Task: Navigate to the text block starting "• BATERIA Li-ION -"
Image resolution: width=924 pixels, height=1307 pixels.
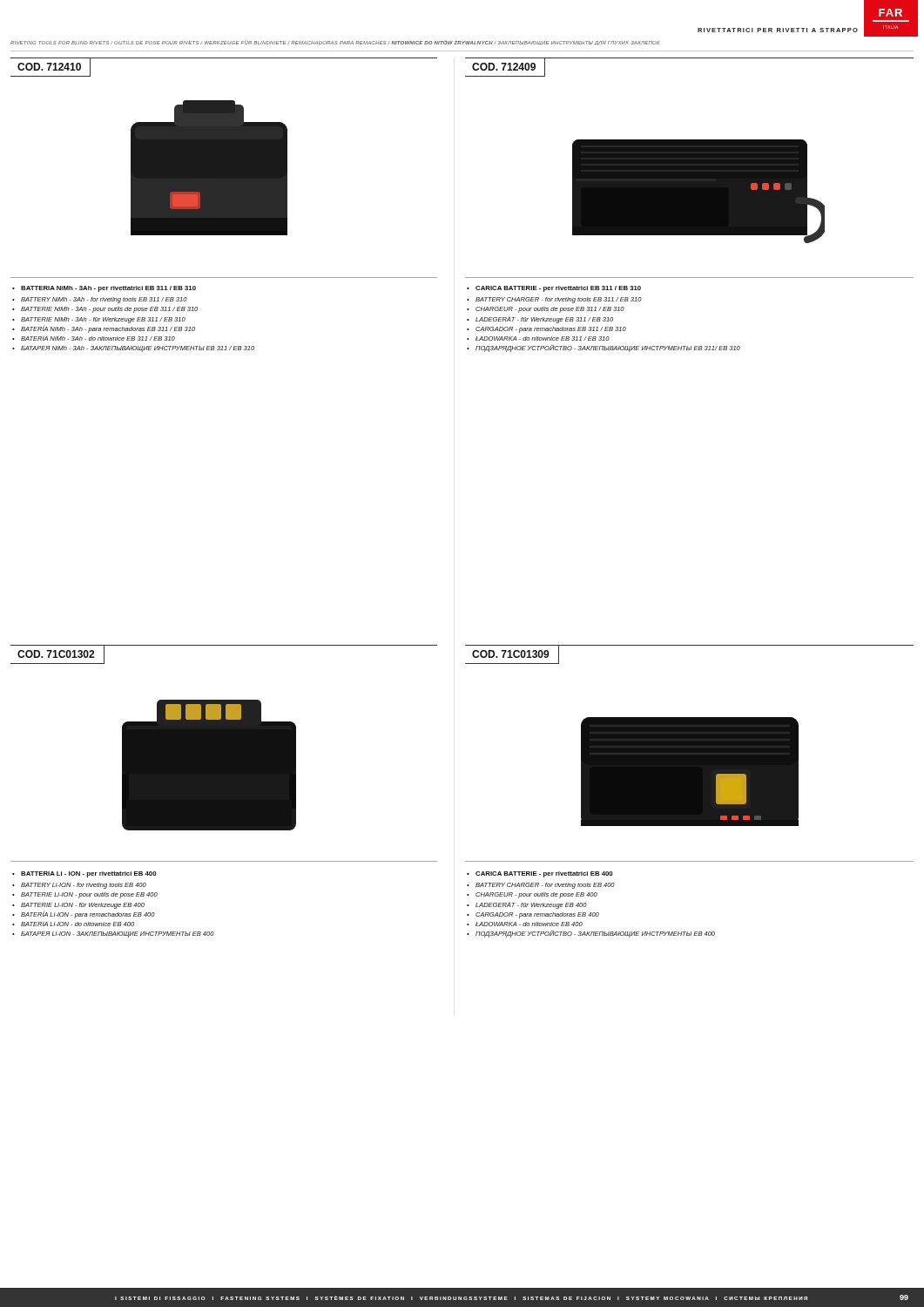Action: pyautogui.click(x=73, y=924)
